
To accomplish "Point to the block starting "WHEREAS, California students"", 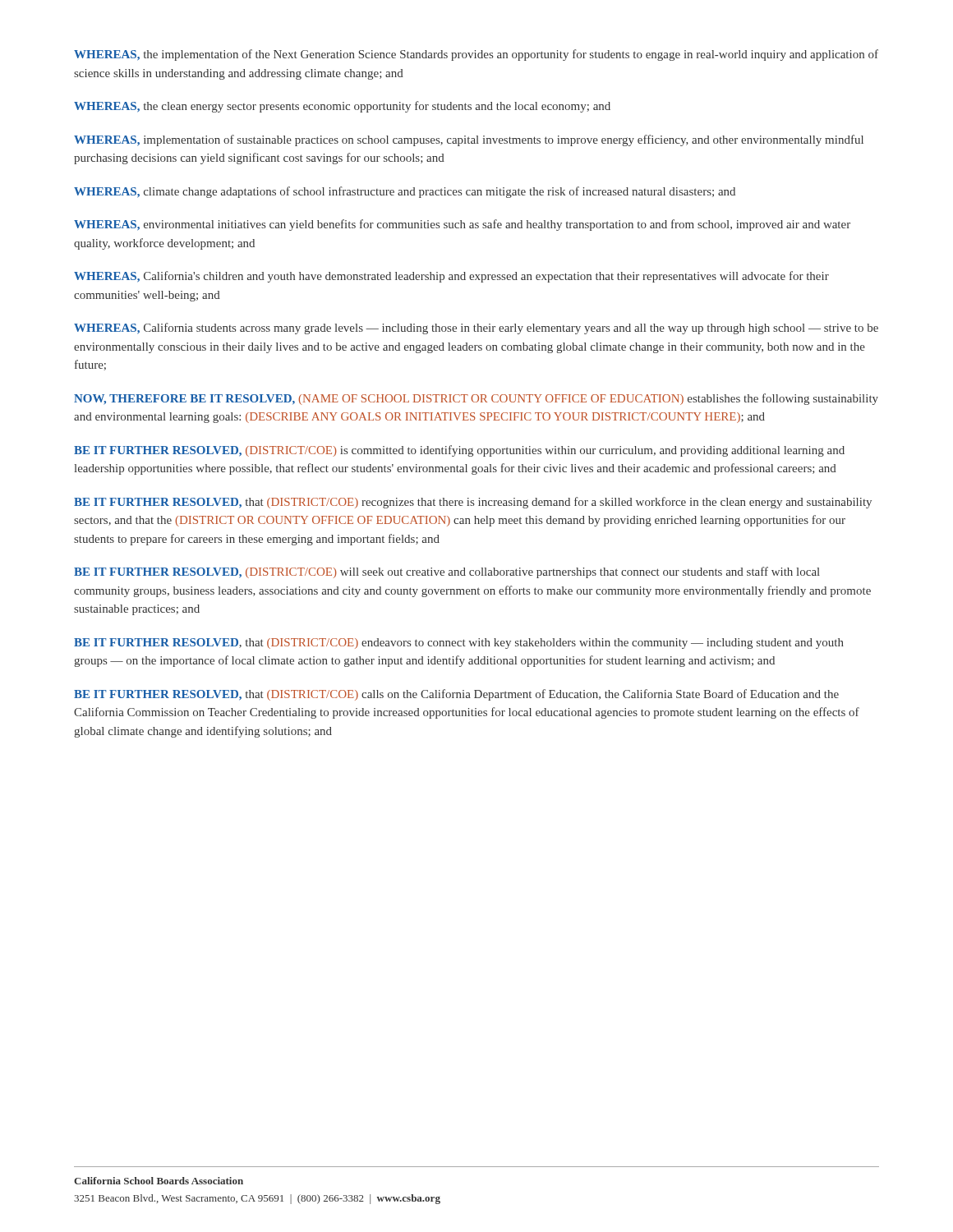I will tap(476, 346).
